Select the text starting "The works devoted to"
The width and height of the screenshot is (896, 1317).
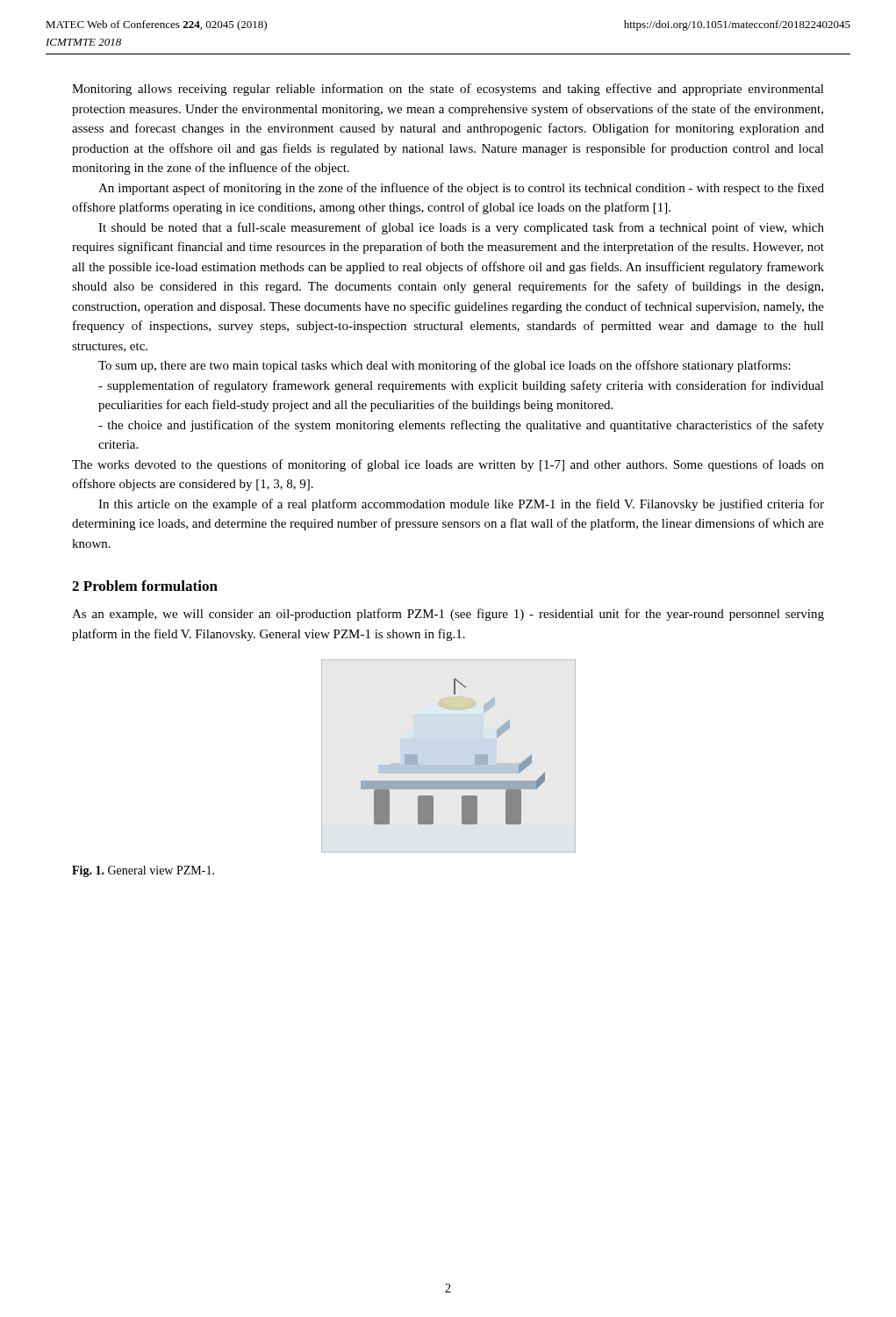[448, 474]
